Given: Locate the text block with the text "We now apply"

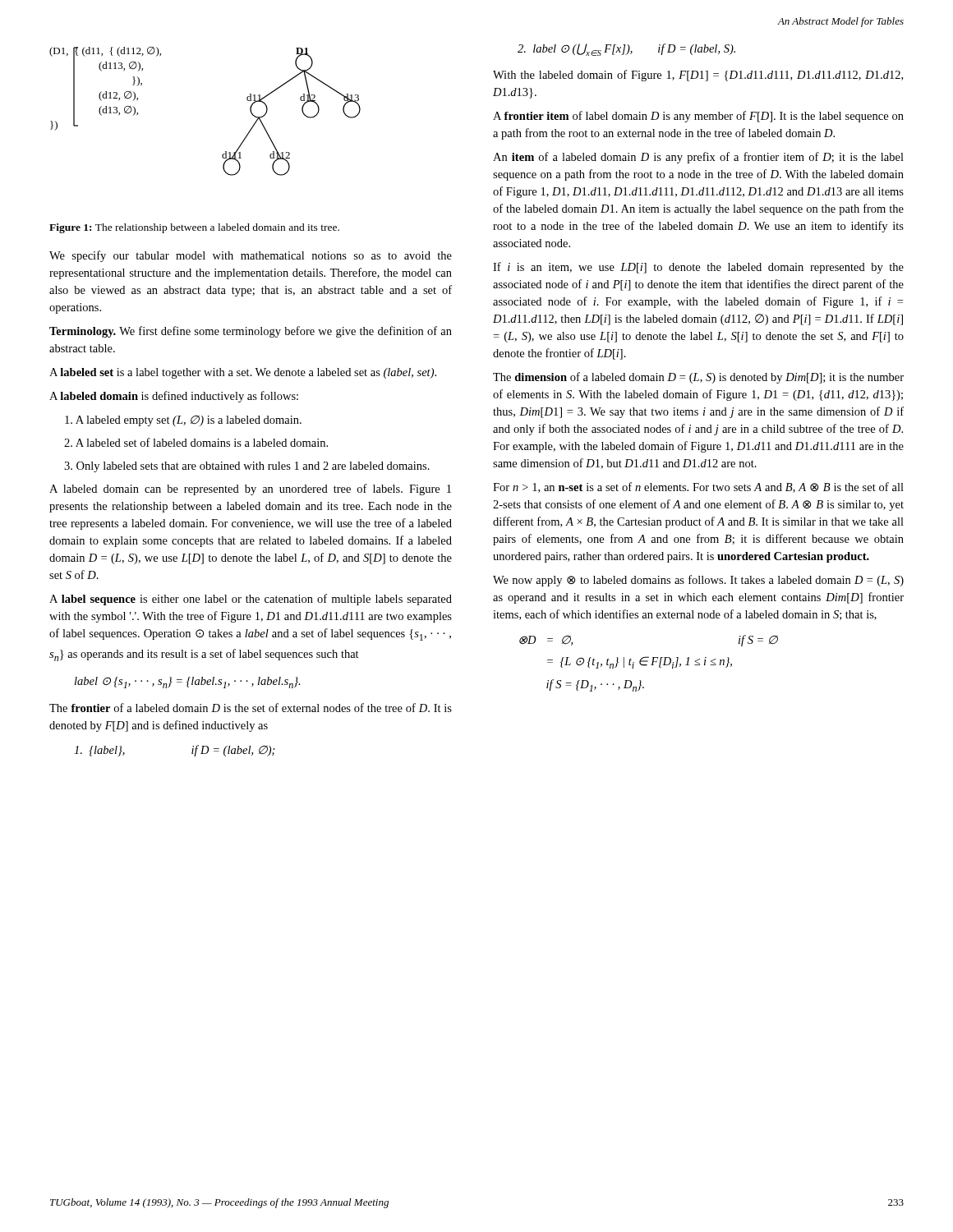Looking at the screenshot, I should click(698, 598).
